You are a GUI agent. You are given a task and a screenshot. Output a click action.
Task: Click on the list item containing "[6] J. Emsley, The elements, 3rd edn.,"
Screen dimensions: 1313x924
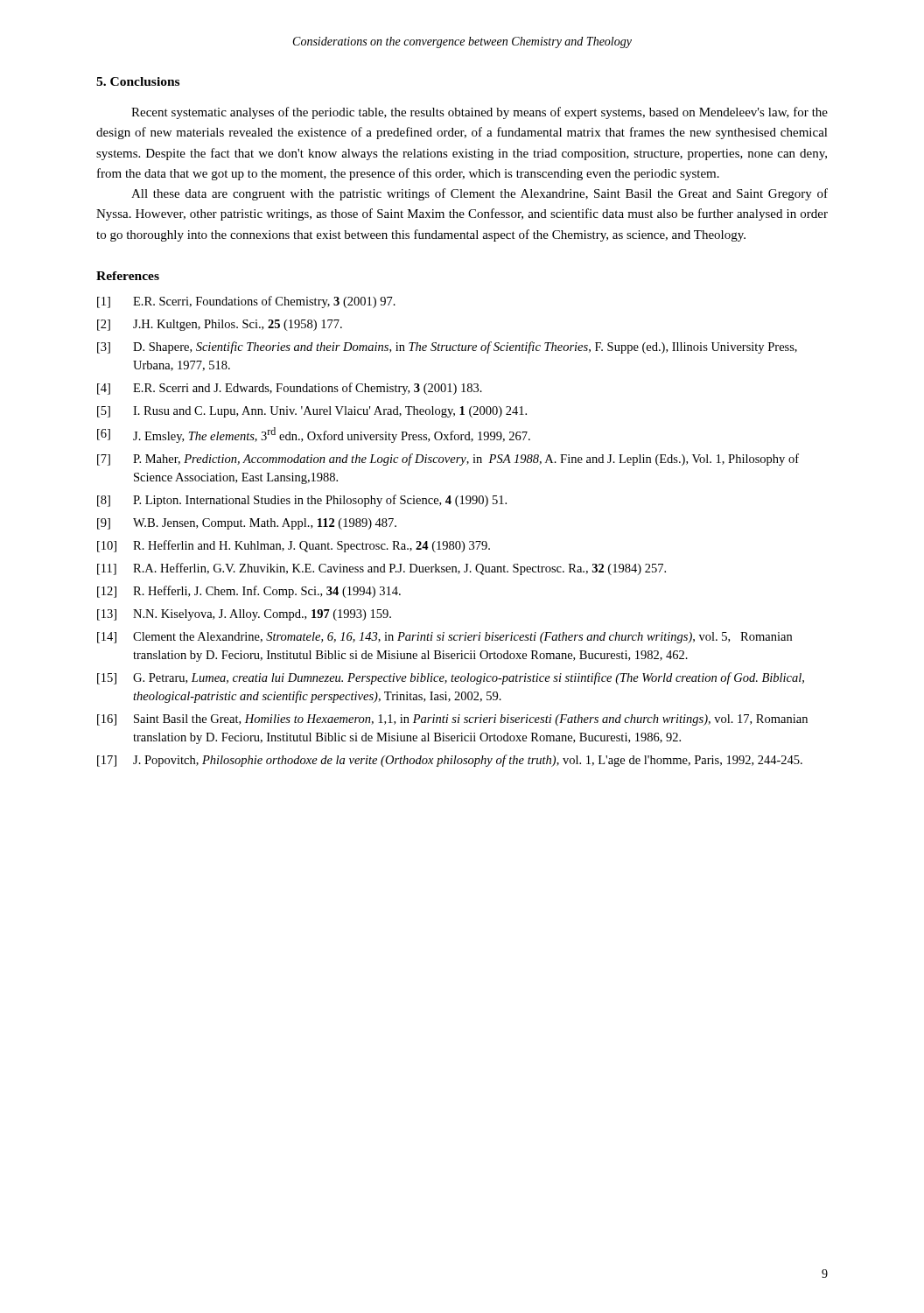(462, 435)
